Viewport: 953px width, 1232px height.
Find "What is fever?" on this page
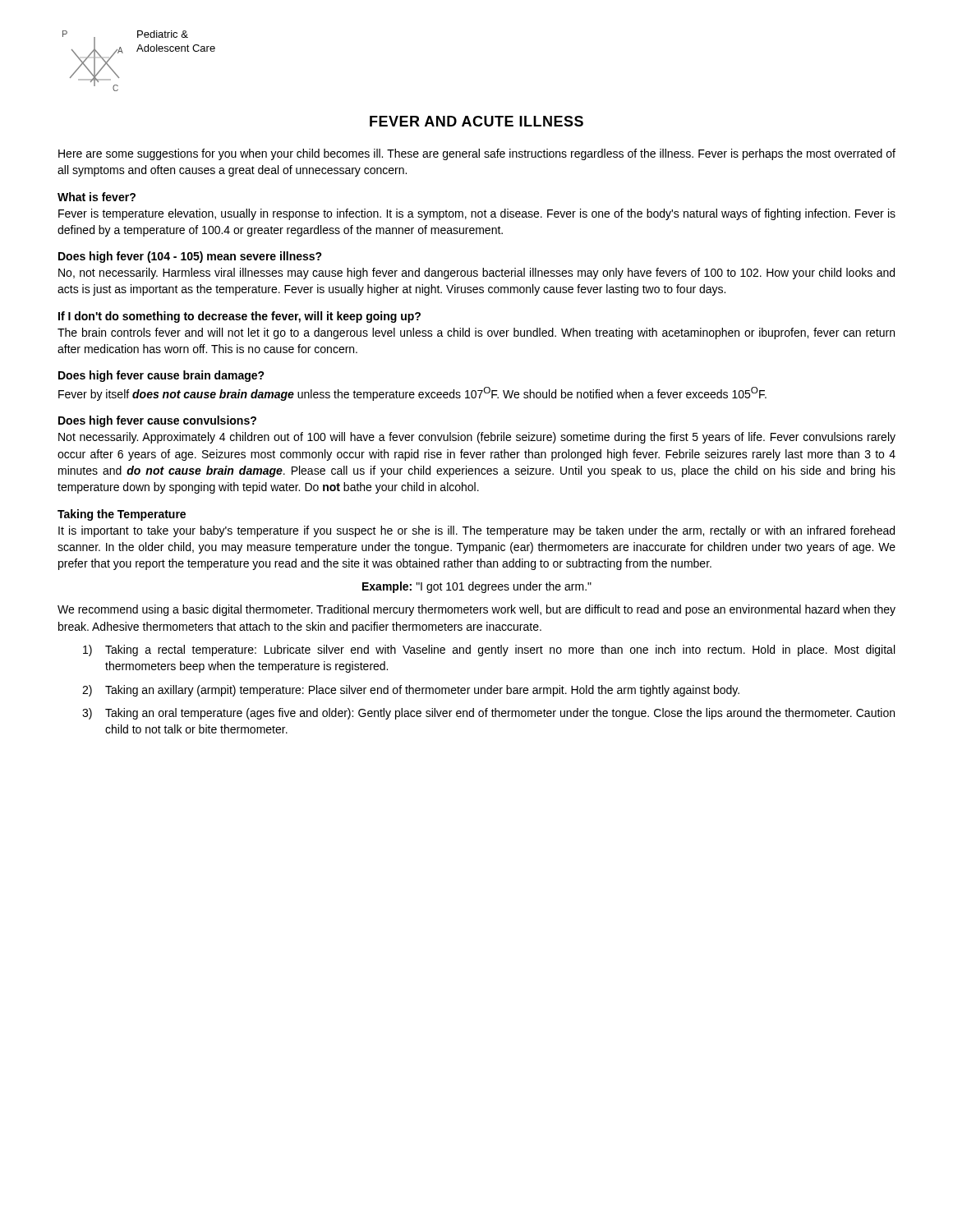pyautogui.click(x=97, y=197)
